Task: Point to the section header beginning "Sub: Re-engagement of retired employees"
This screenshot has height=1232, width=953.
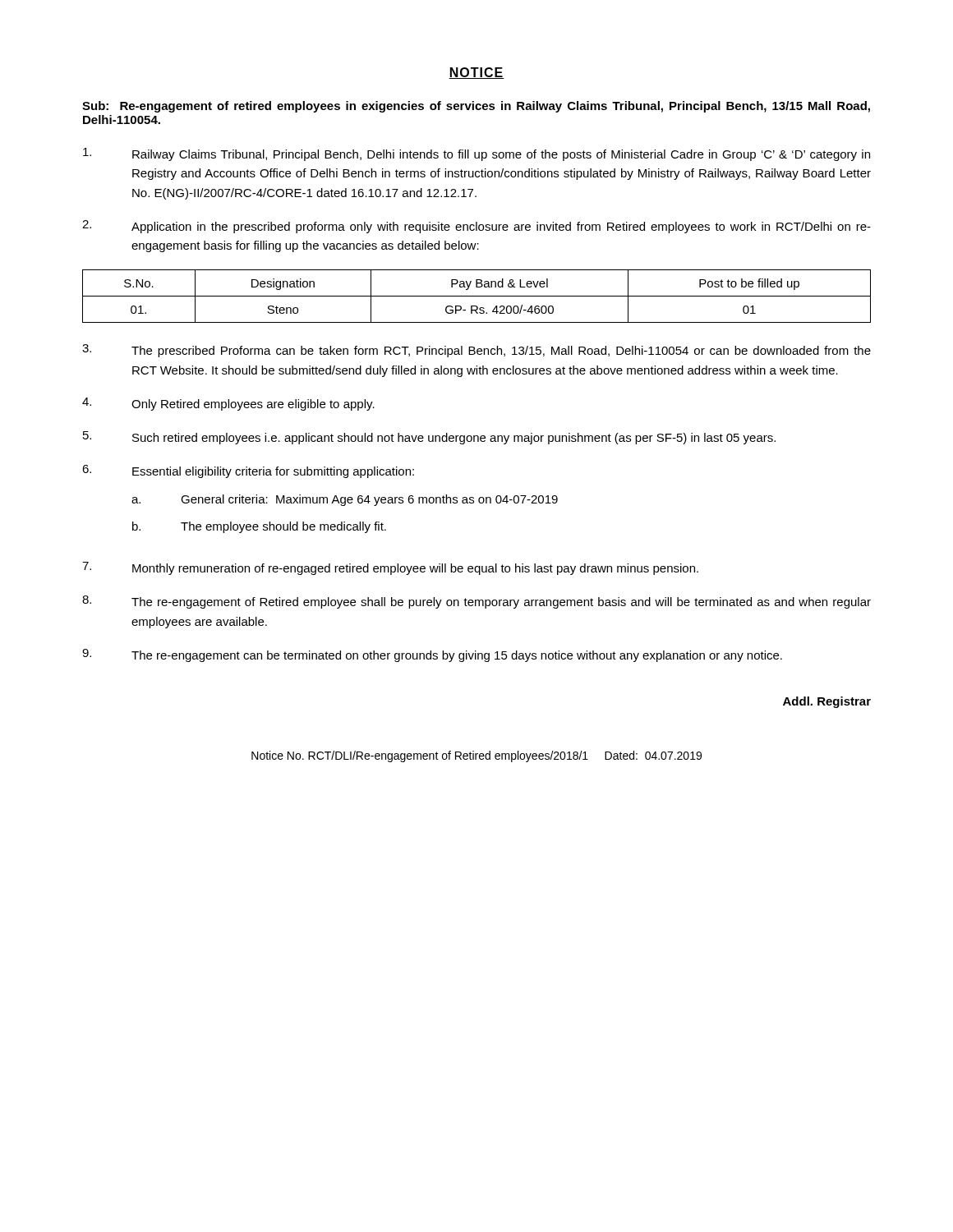Action: pos(476,113)
